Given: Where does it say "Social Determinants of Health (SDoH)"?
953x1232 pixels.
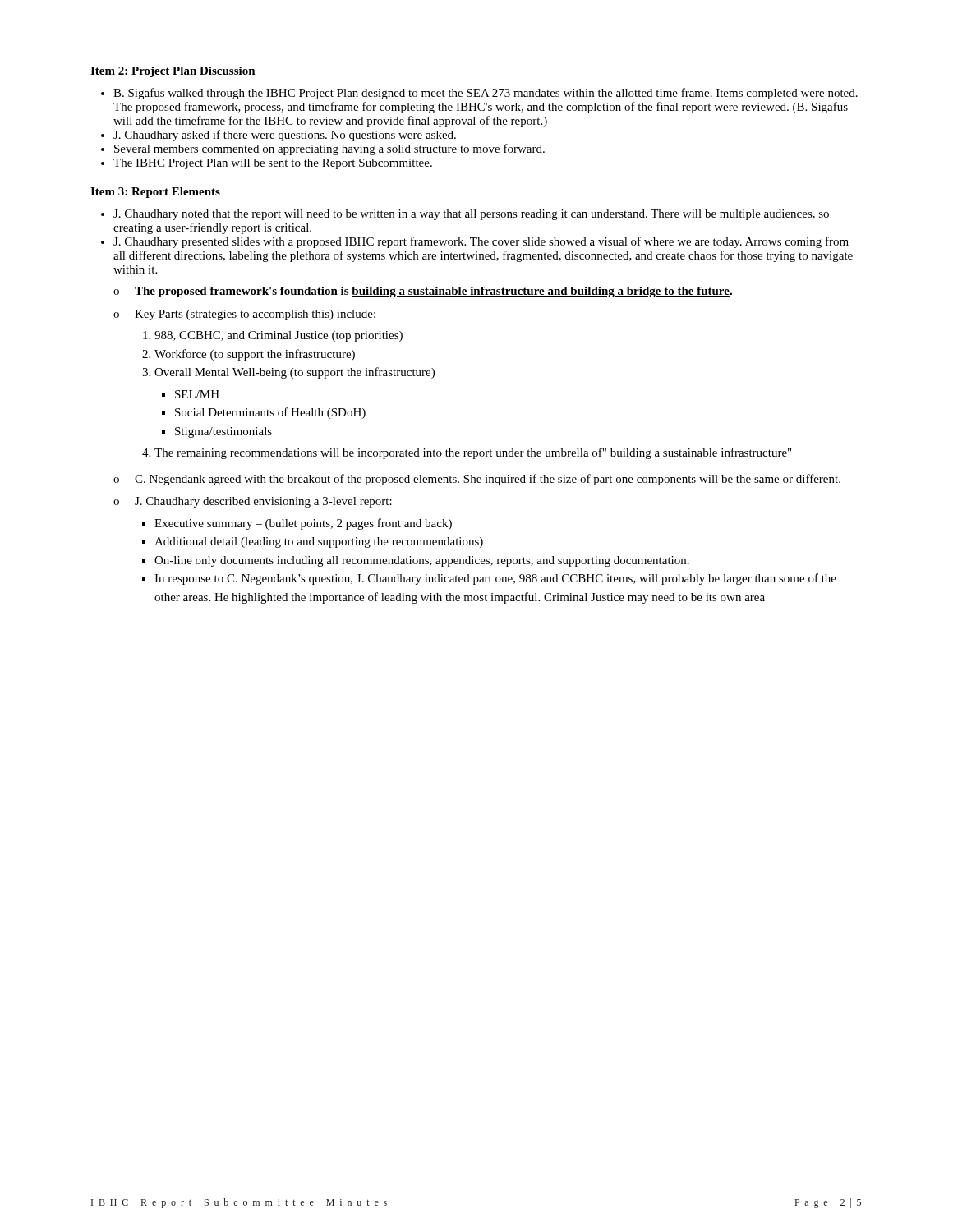Looking at the screenshot, I should [x=270, y=413].
